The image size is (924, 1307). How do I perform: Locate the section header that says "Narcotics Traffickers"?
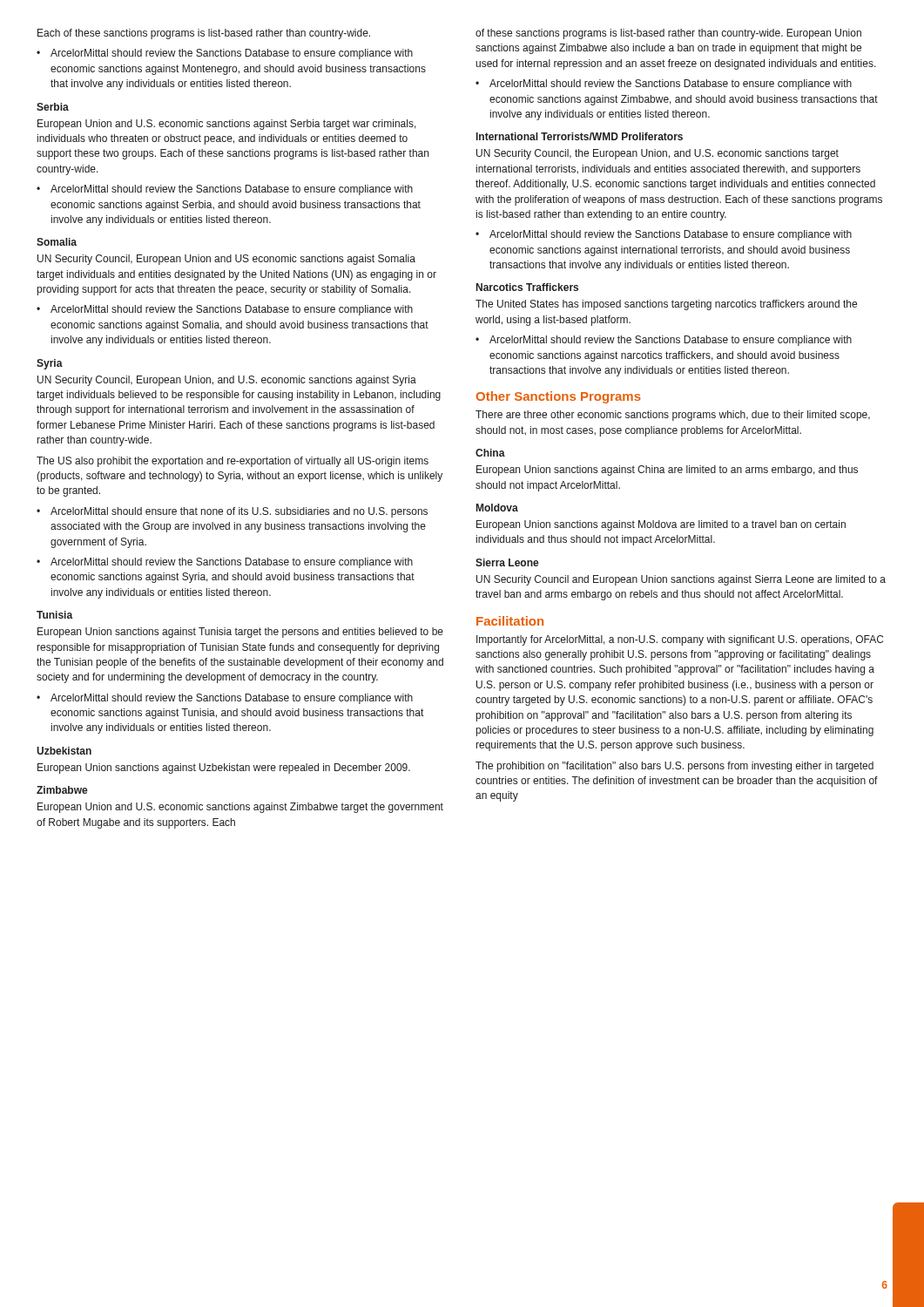[x=527, y=288]
